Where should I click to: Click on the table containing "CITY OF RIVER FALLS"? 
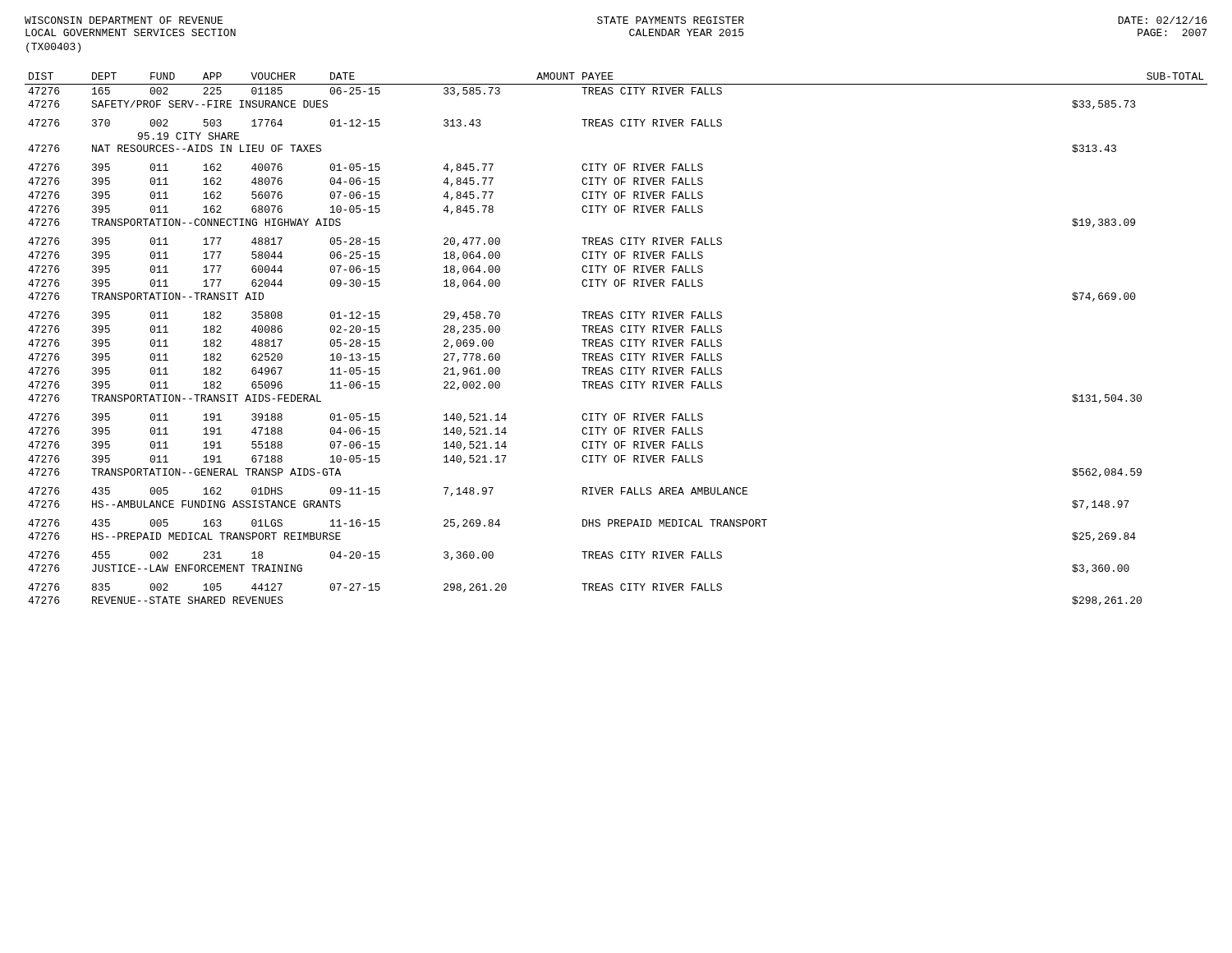click(x=616, y=339)
